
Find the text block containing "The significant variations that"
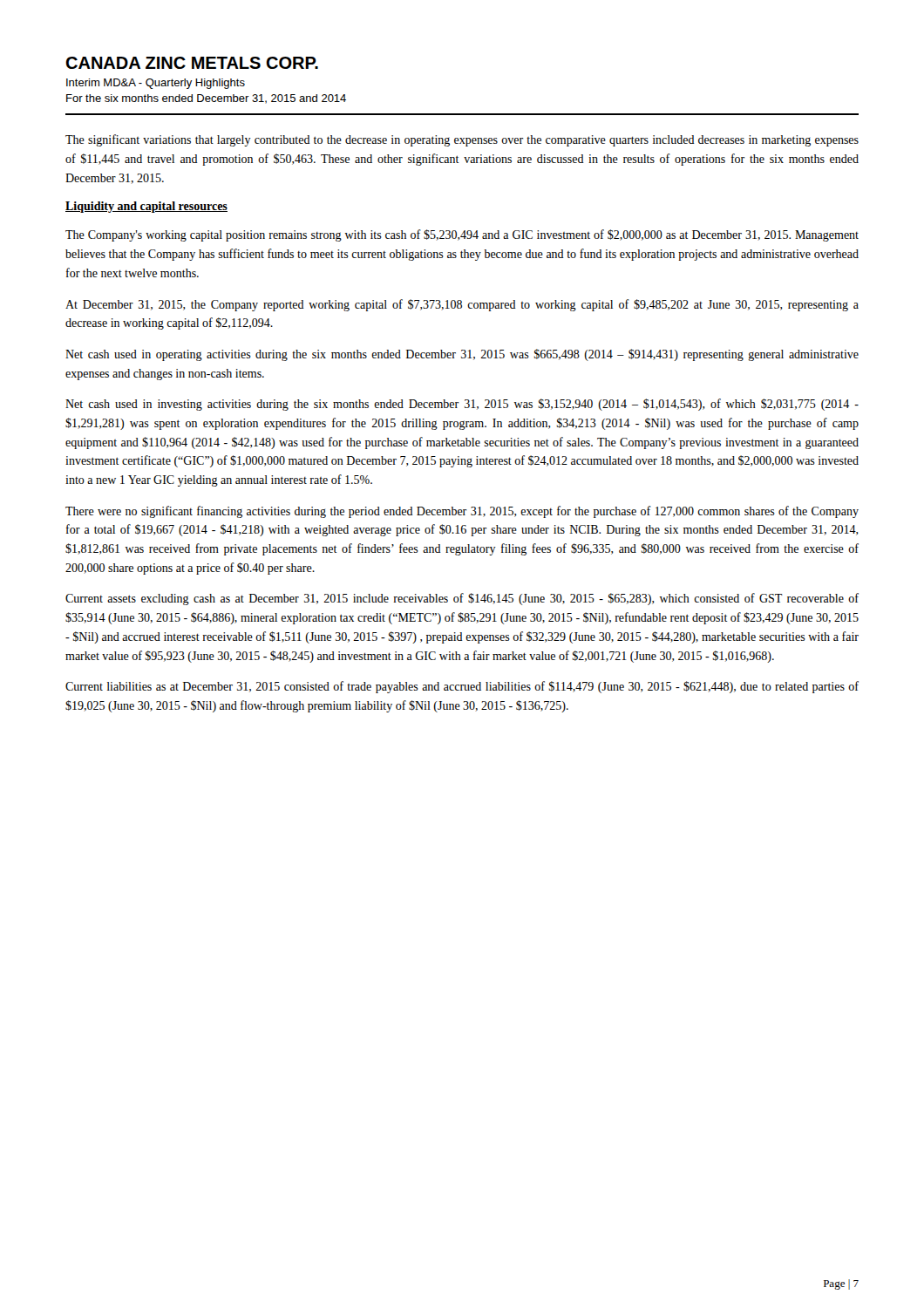click(462, 159)
